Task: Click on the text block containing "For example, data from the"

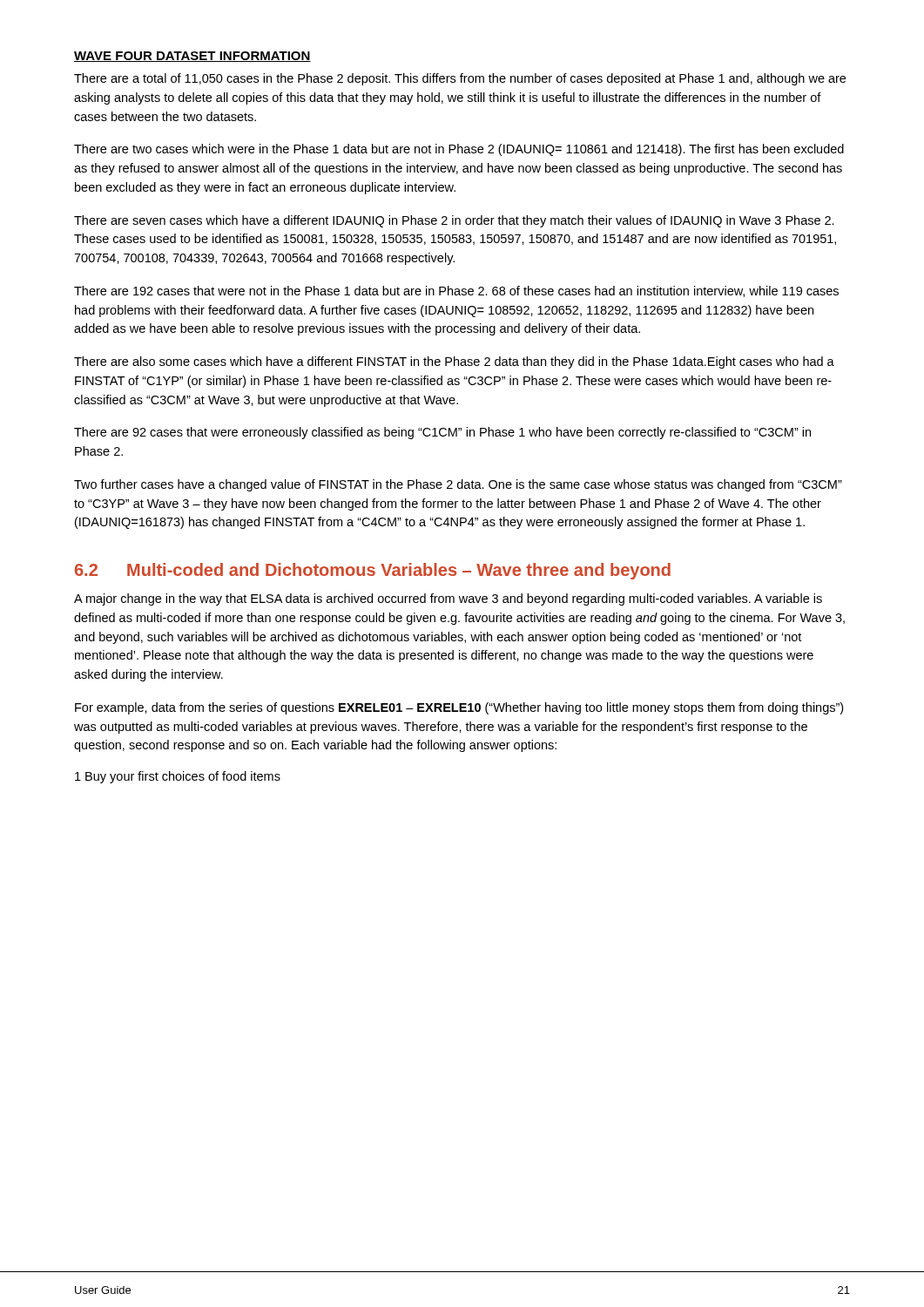Action: [x=462, y=727]
